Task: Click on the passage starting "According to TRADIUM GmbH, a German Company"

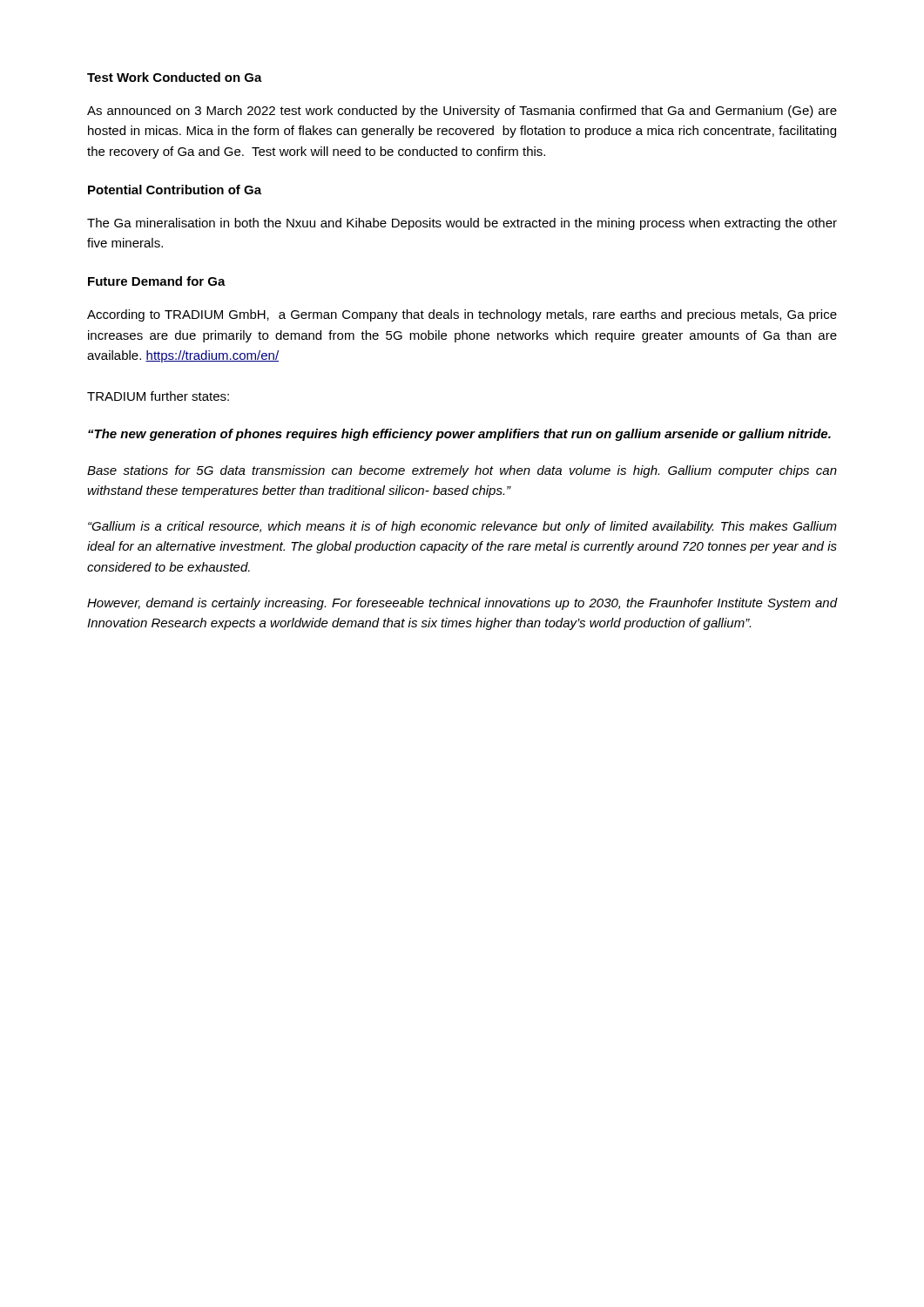Action: (462, 335)
